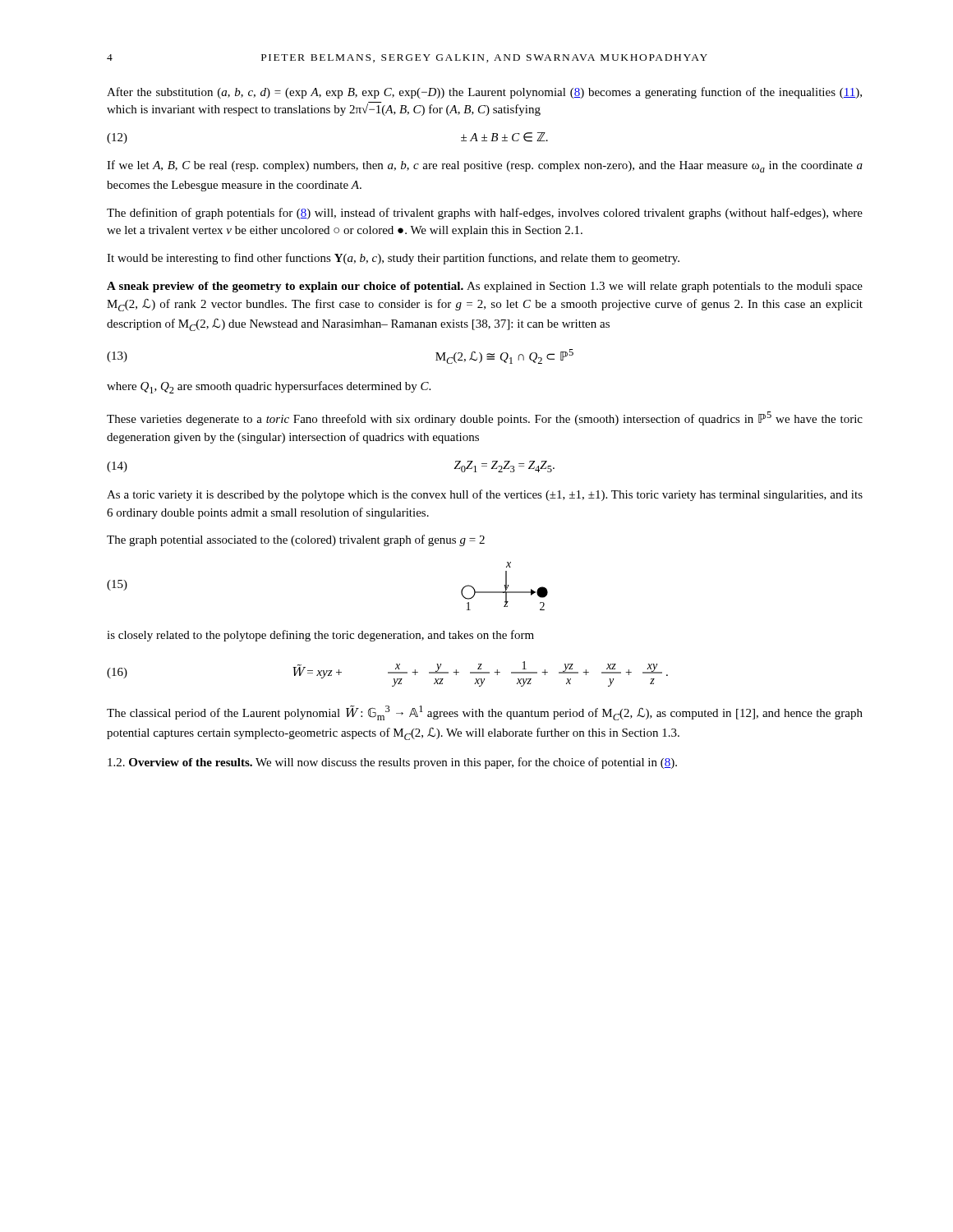Viewport: 953px width, 1232px height.
Task: Click the passage that begins "The graph potential"
Action: (485, 541)
